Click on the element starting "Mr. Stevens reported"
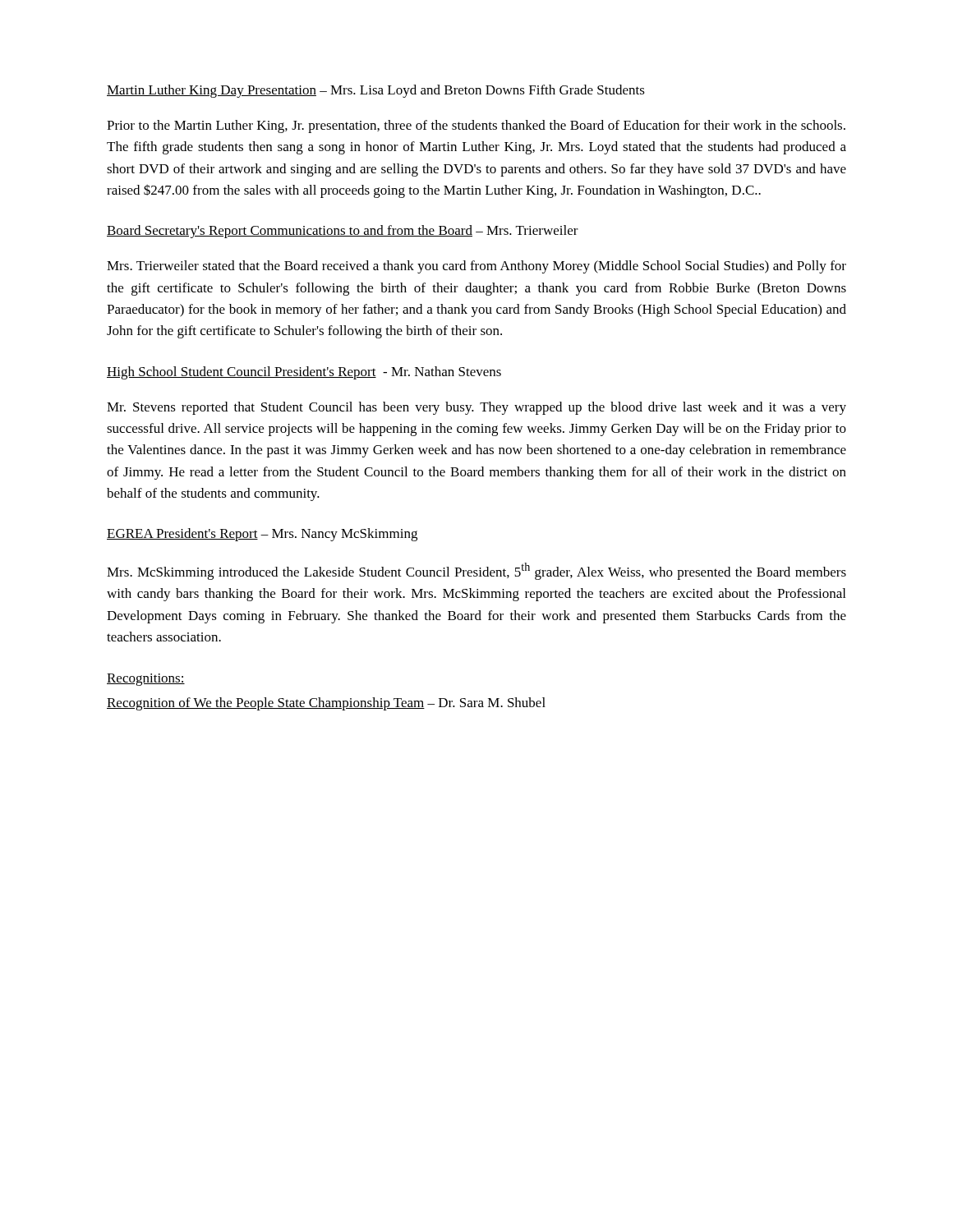The height and width of the screenshot is (1232, 953). tap(476, 451)
